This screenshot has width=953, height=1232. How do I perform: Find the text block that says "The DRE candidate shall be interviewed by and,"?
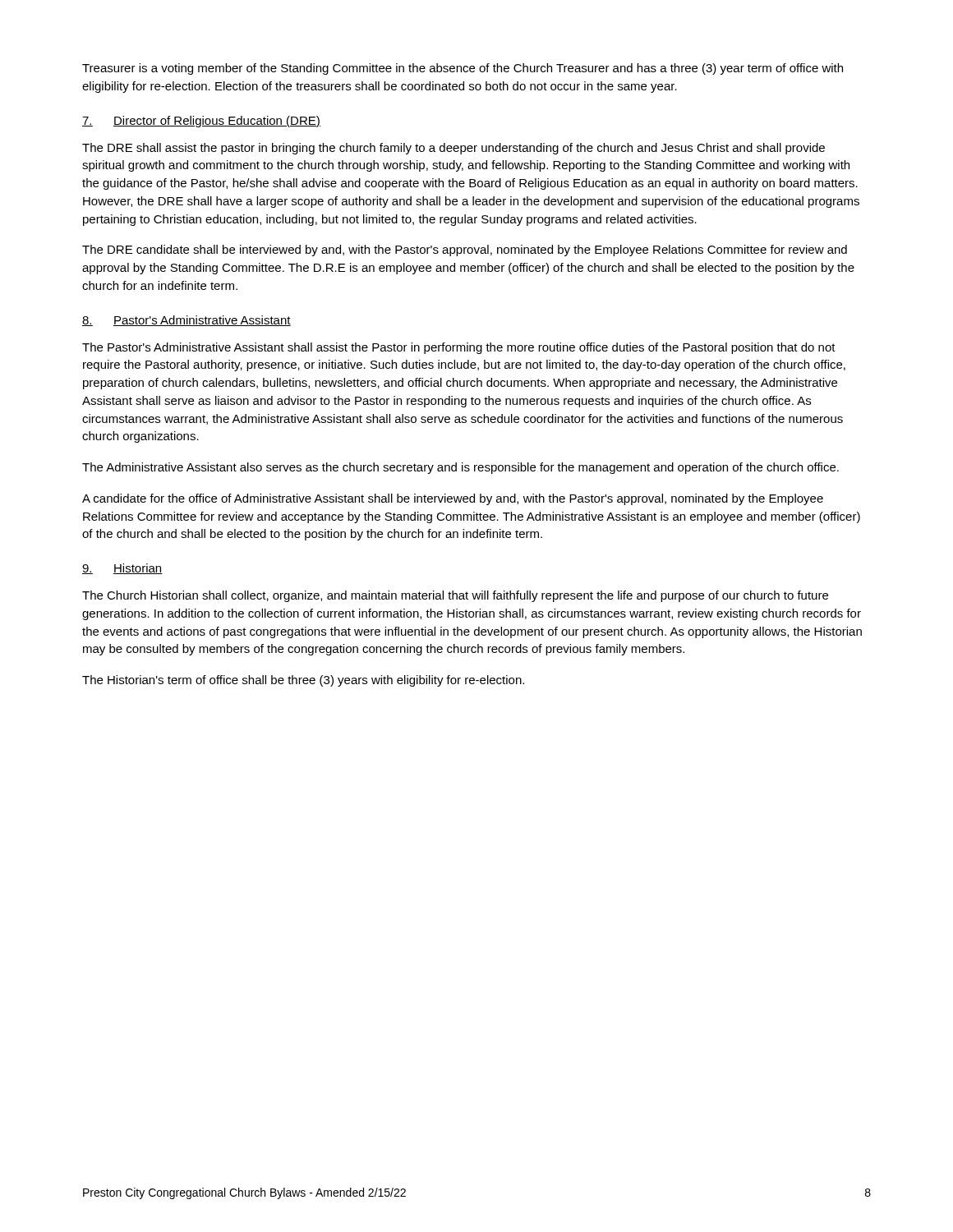point(468,267)
